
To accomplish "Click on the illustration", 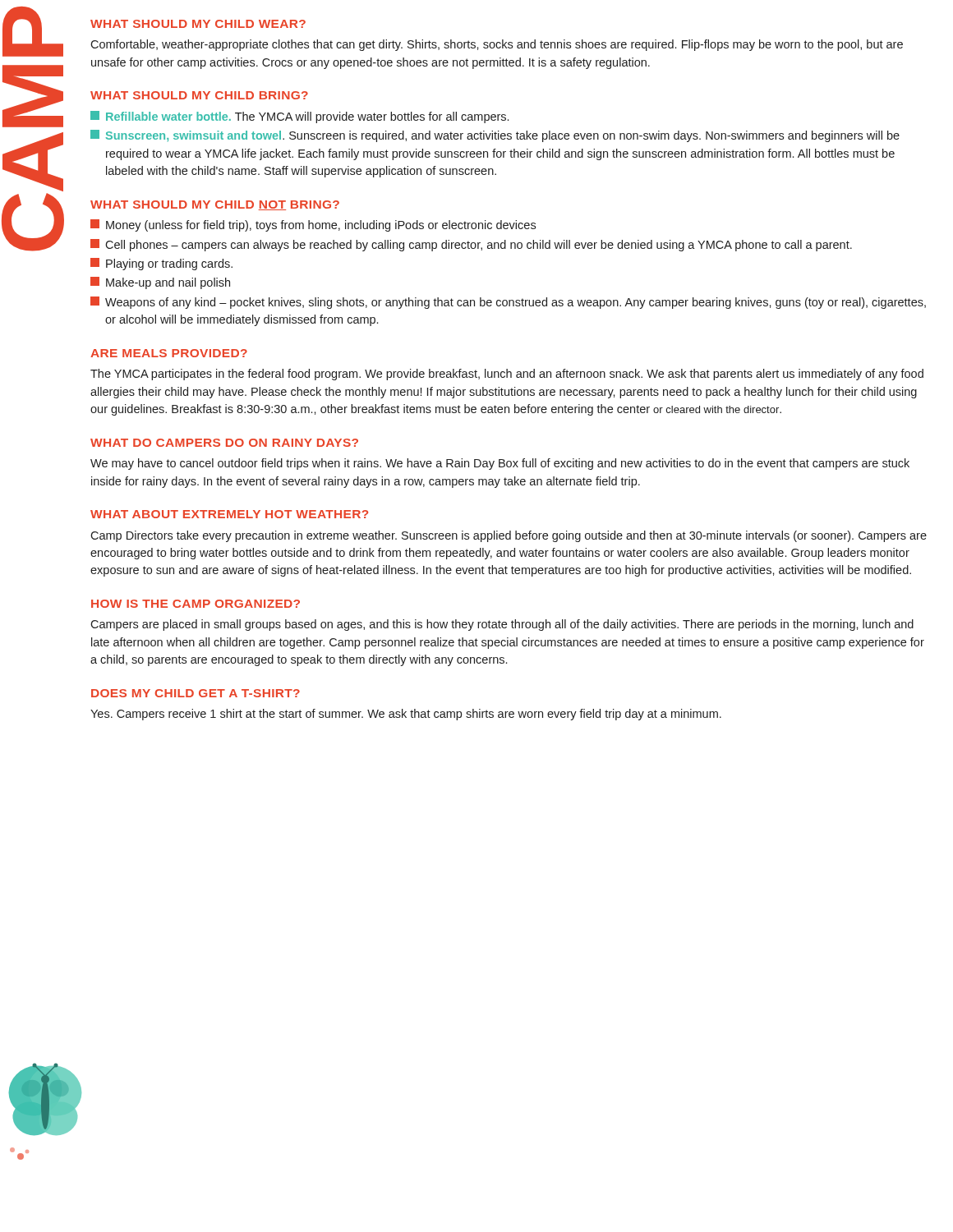I will point(45,1109).
